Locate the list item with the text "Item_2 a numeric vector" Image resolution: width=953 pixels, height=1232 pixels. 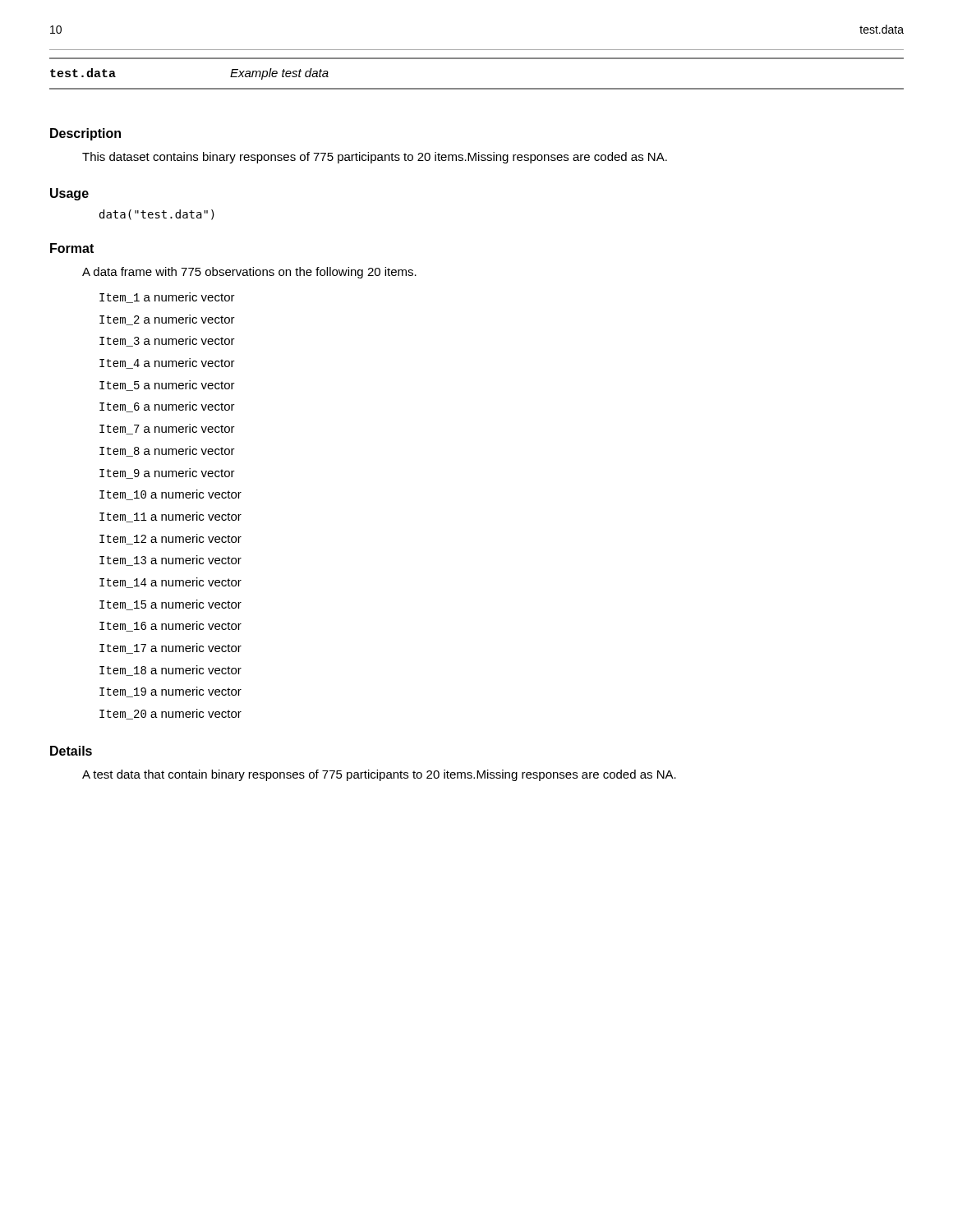(x=167, y=319)
